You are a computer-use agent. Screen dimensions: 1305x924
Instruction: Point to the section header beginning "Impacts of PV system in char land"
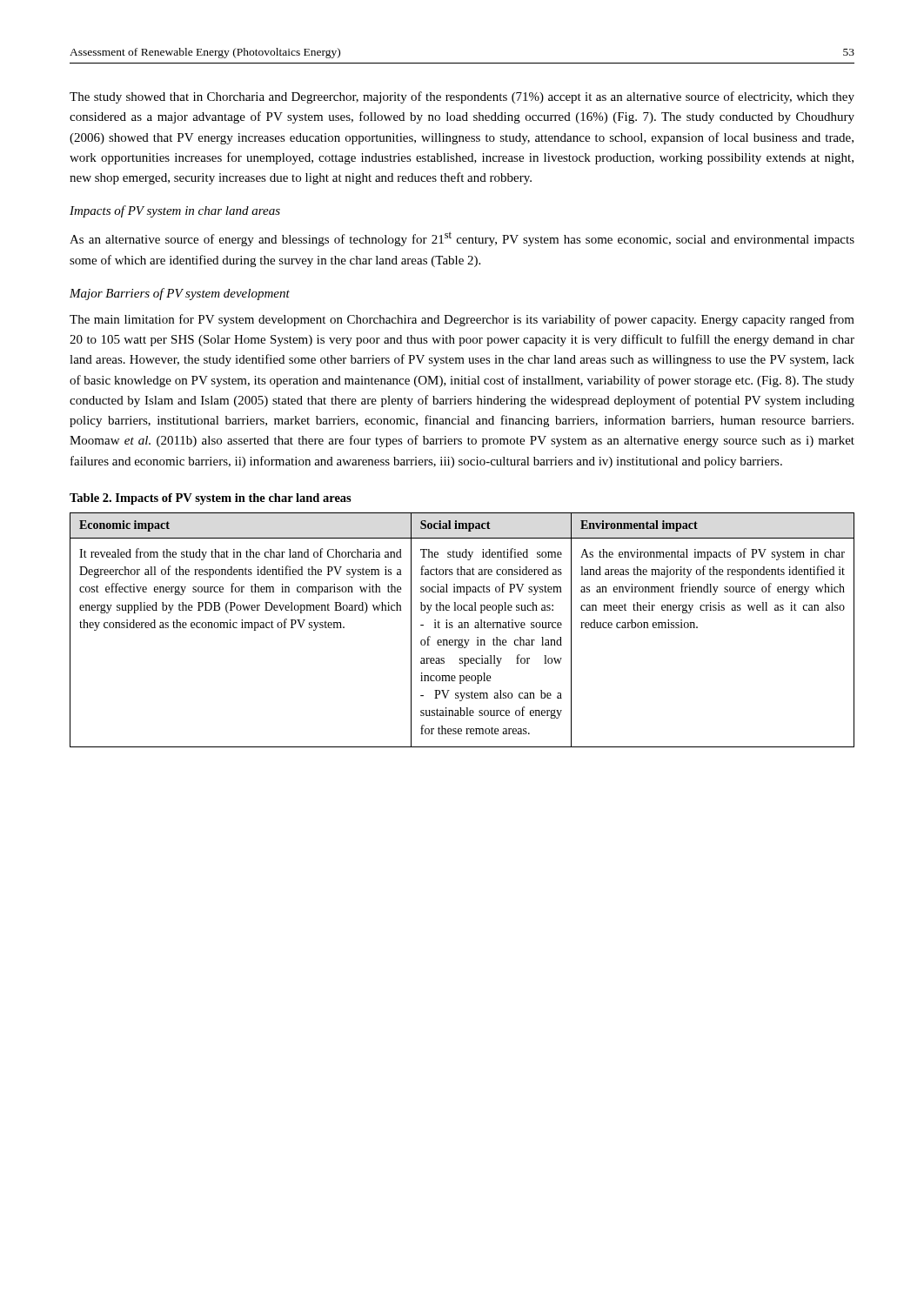pos(175,211)
